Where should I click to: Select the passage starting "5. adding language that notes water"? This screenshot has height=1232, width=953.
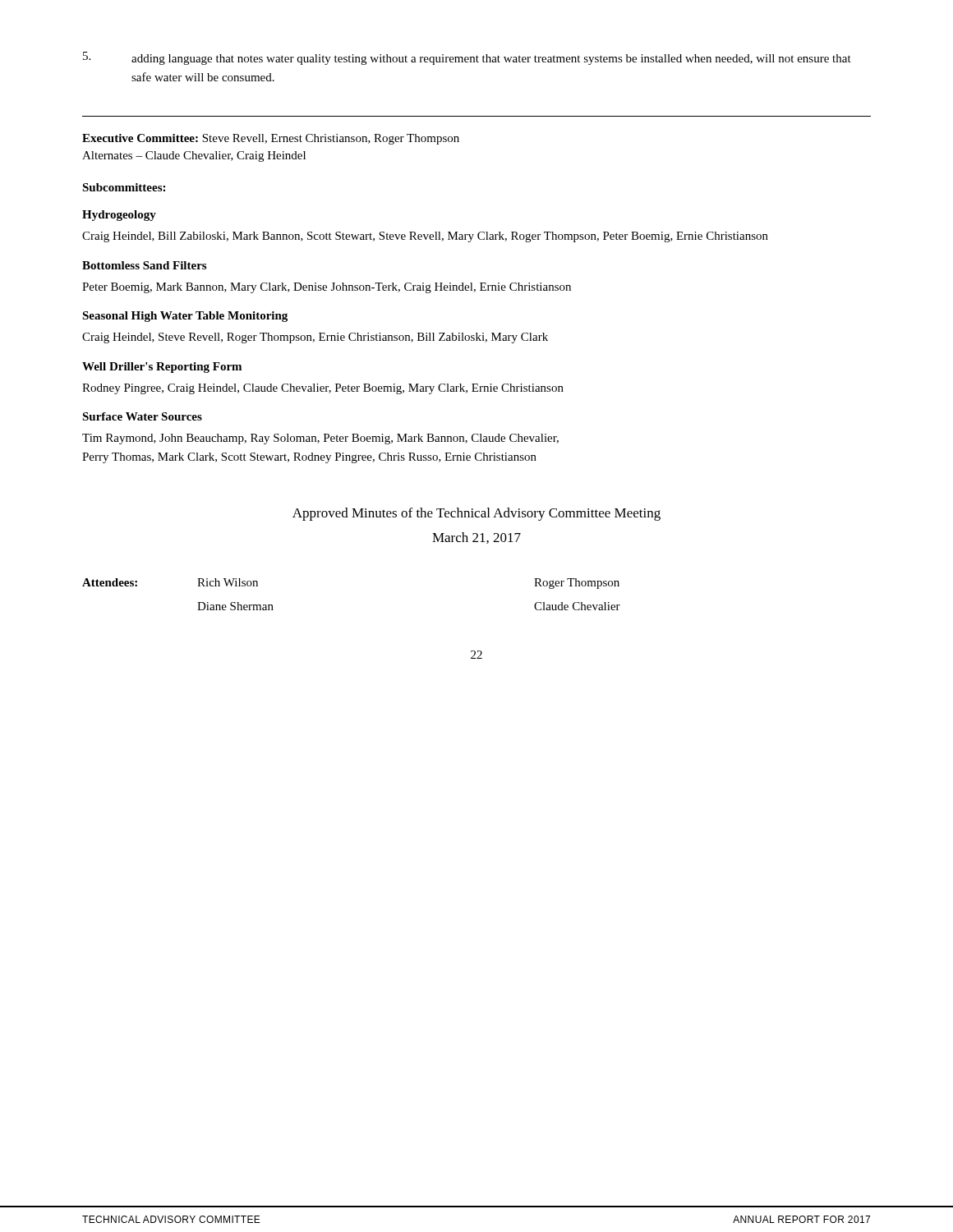pos(476,68)
